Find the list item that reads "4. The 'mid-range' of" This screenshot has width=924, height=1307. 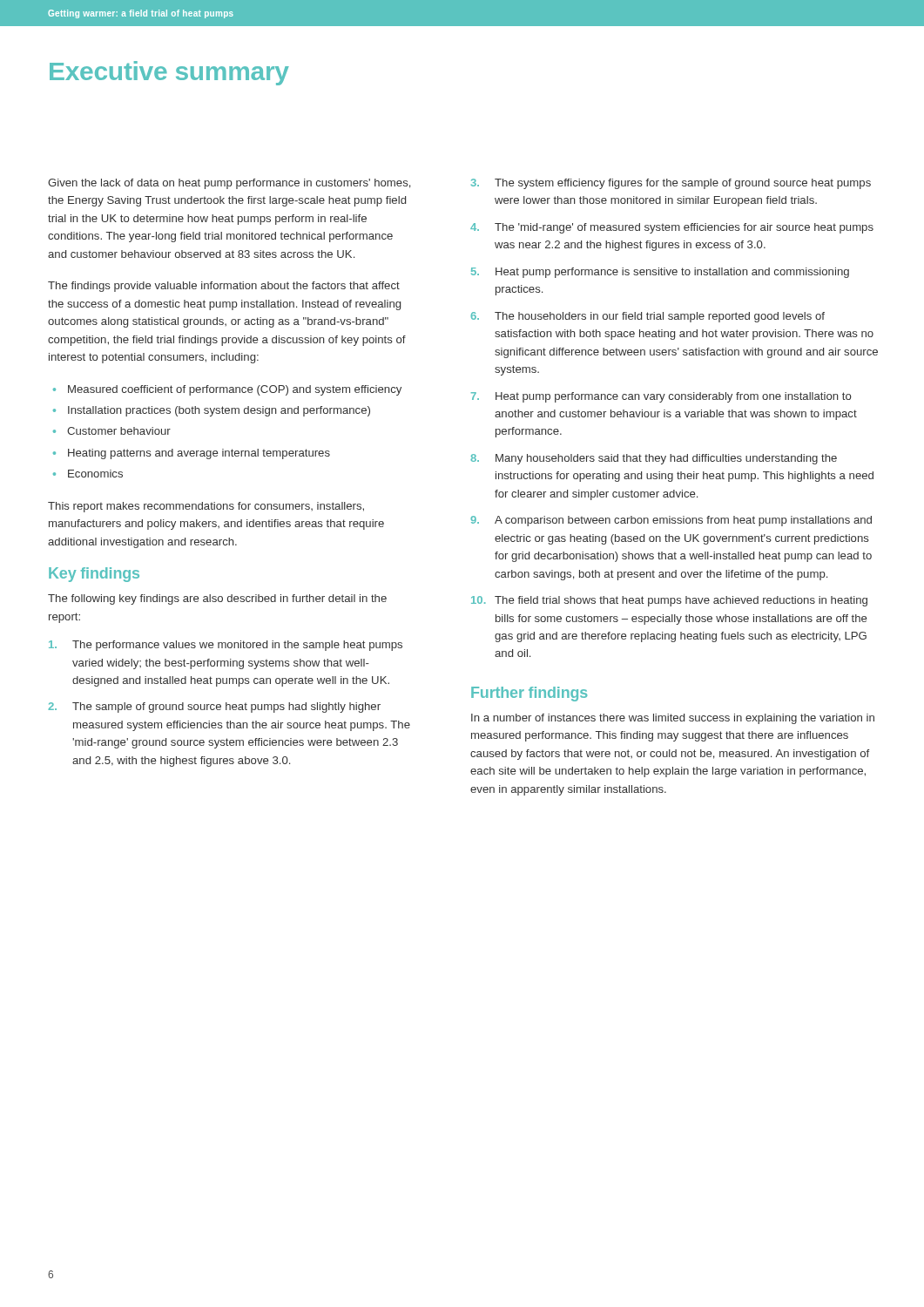pos(672,235)
